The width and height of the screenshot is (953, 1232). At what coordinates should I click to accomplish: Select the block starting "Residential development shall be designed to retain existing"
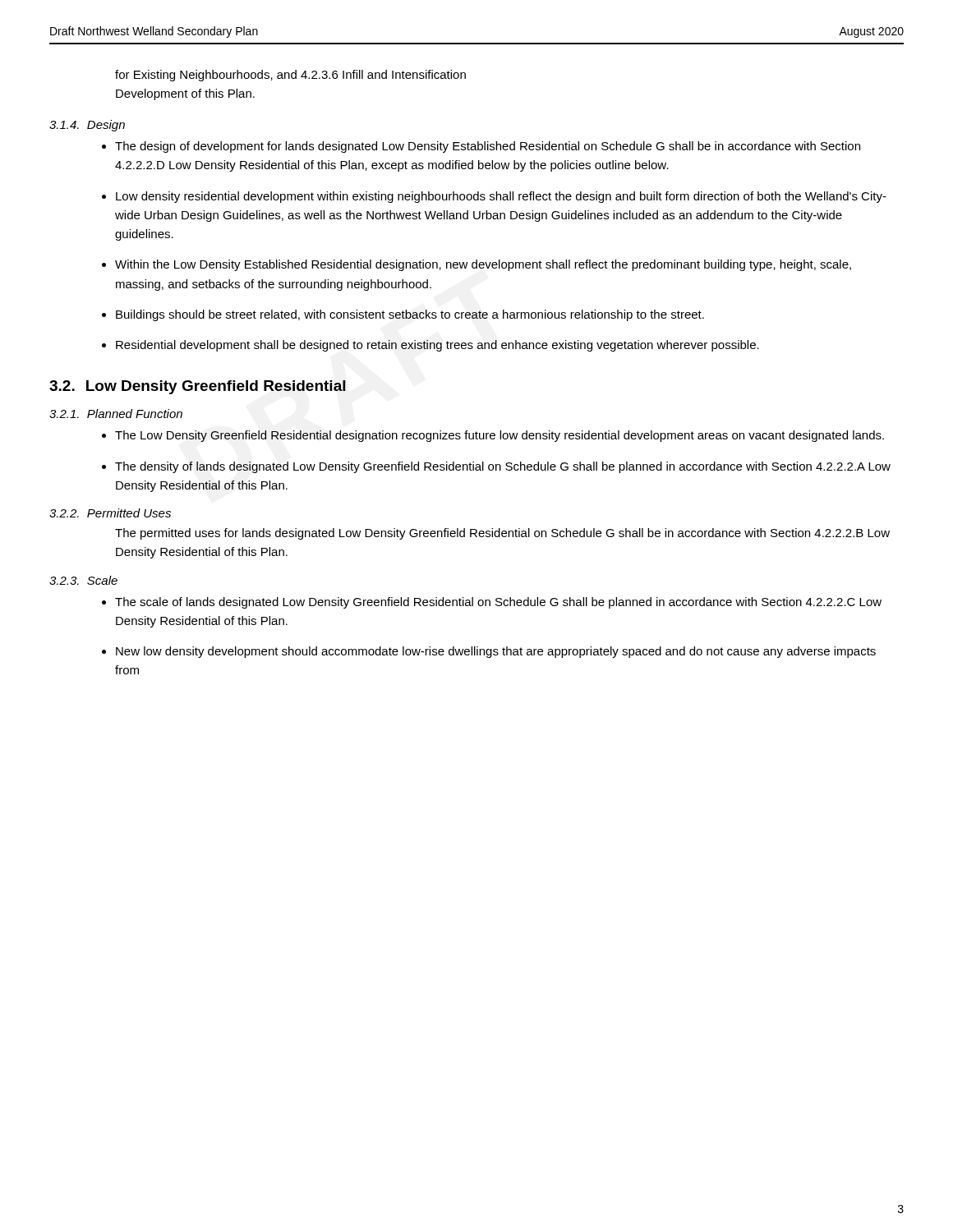[437, 345]
